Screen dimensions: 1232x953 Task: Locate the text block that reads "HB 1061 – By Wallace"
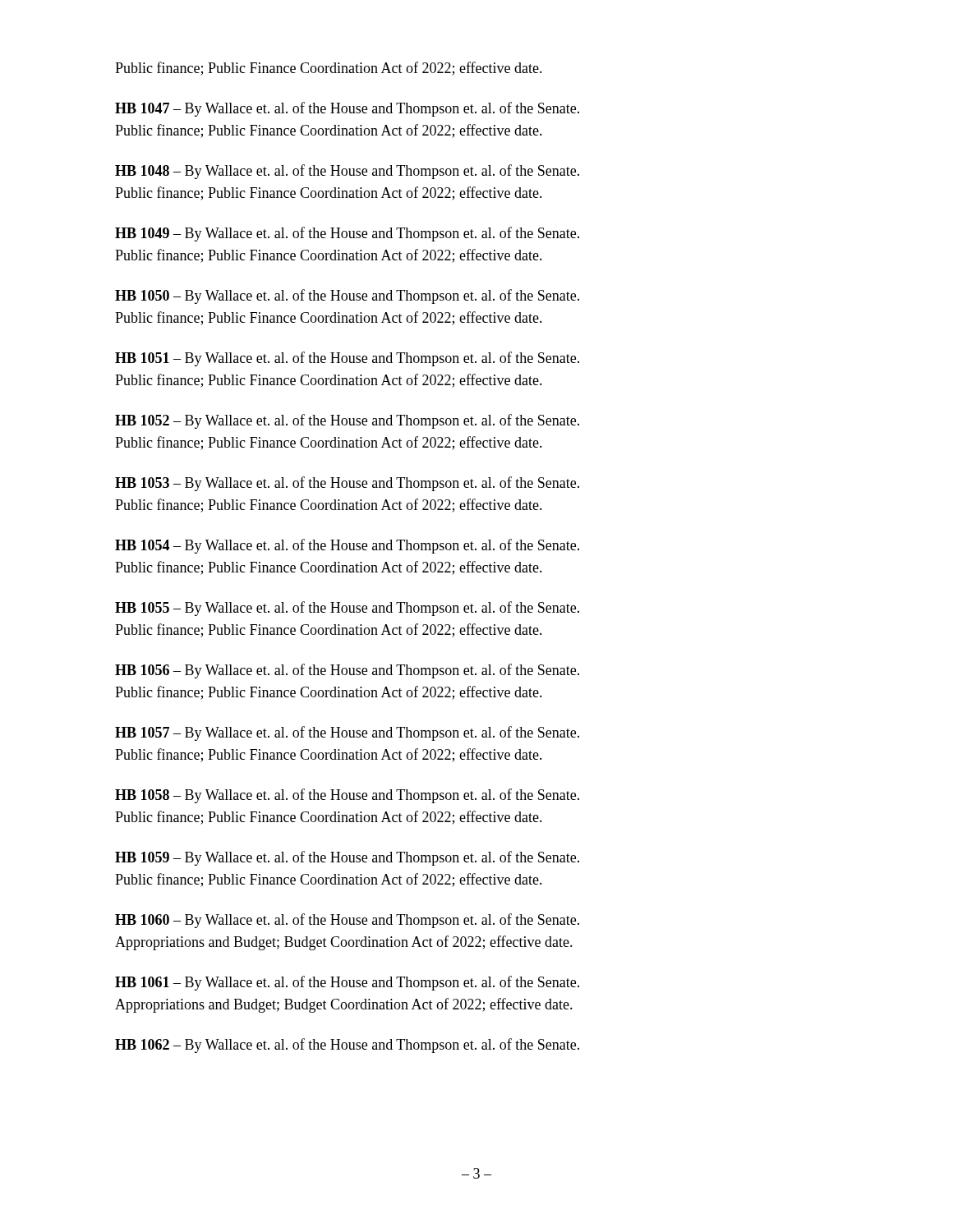[348, 993]
